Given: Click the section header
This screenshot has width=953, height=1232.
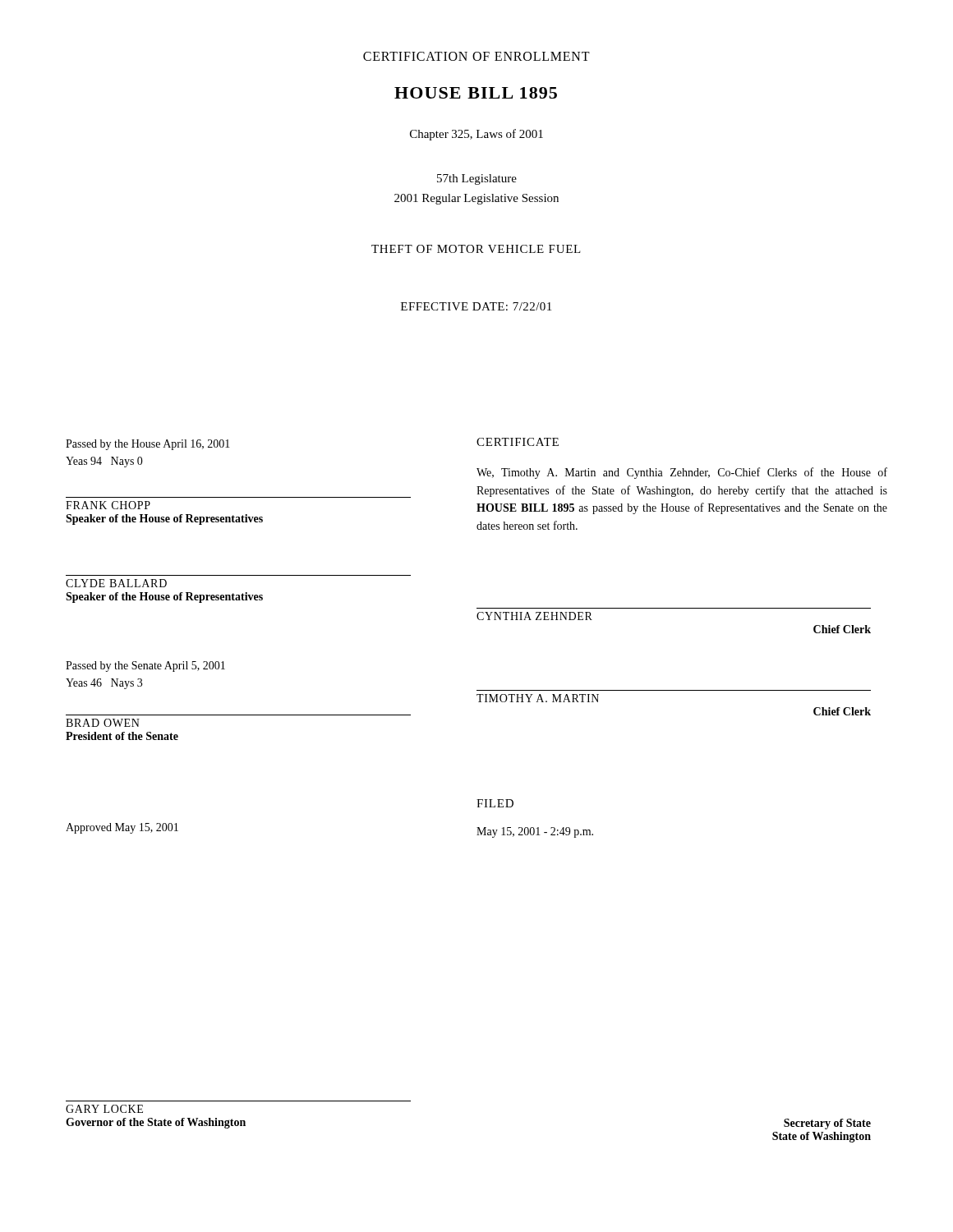Looking at the screenshot, I should click(518, 442).
